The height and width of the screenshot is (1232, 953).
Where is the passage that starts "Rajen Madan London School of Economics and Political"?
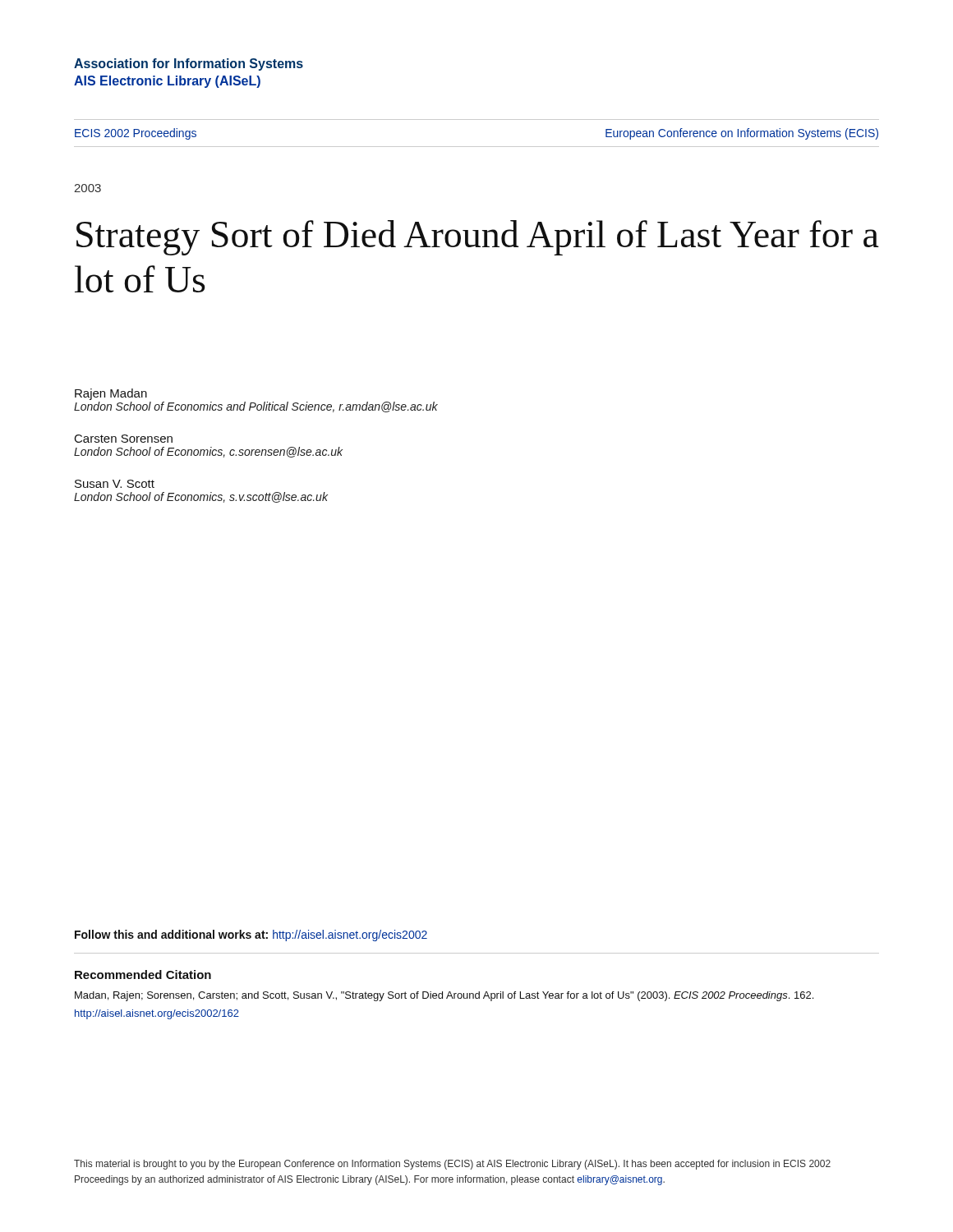tap(361, 400)
